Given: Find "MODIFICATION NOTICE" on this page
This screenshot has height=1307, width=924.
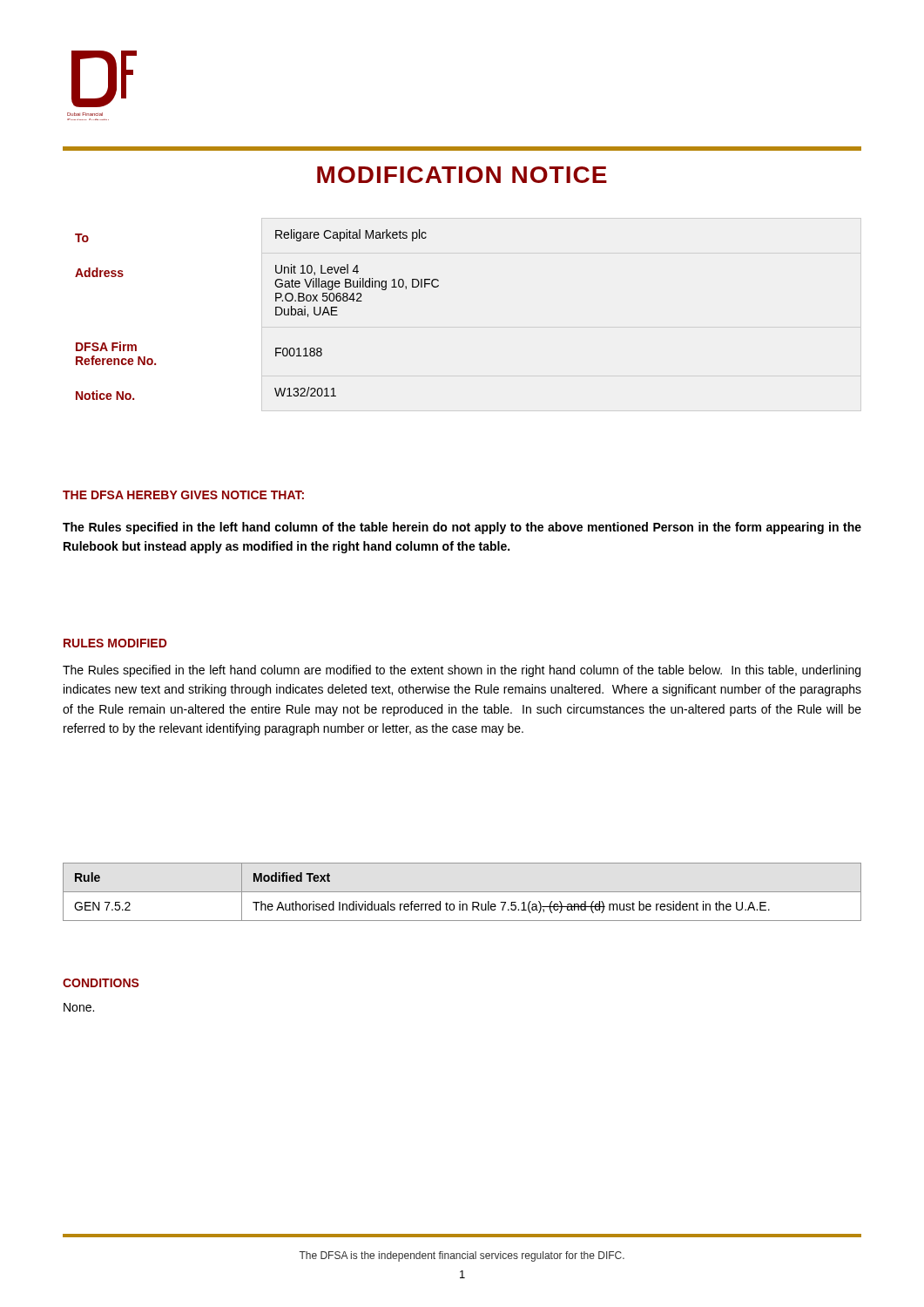Looking at the screenshot, I should [462, 175].
